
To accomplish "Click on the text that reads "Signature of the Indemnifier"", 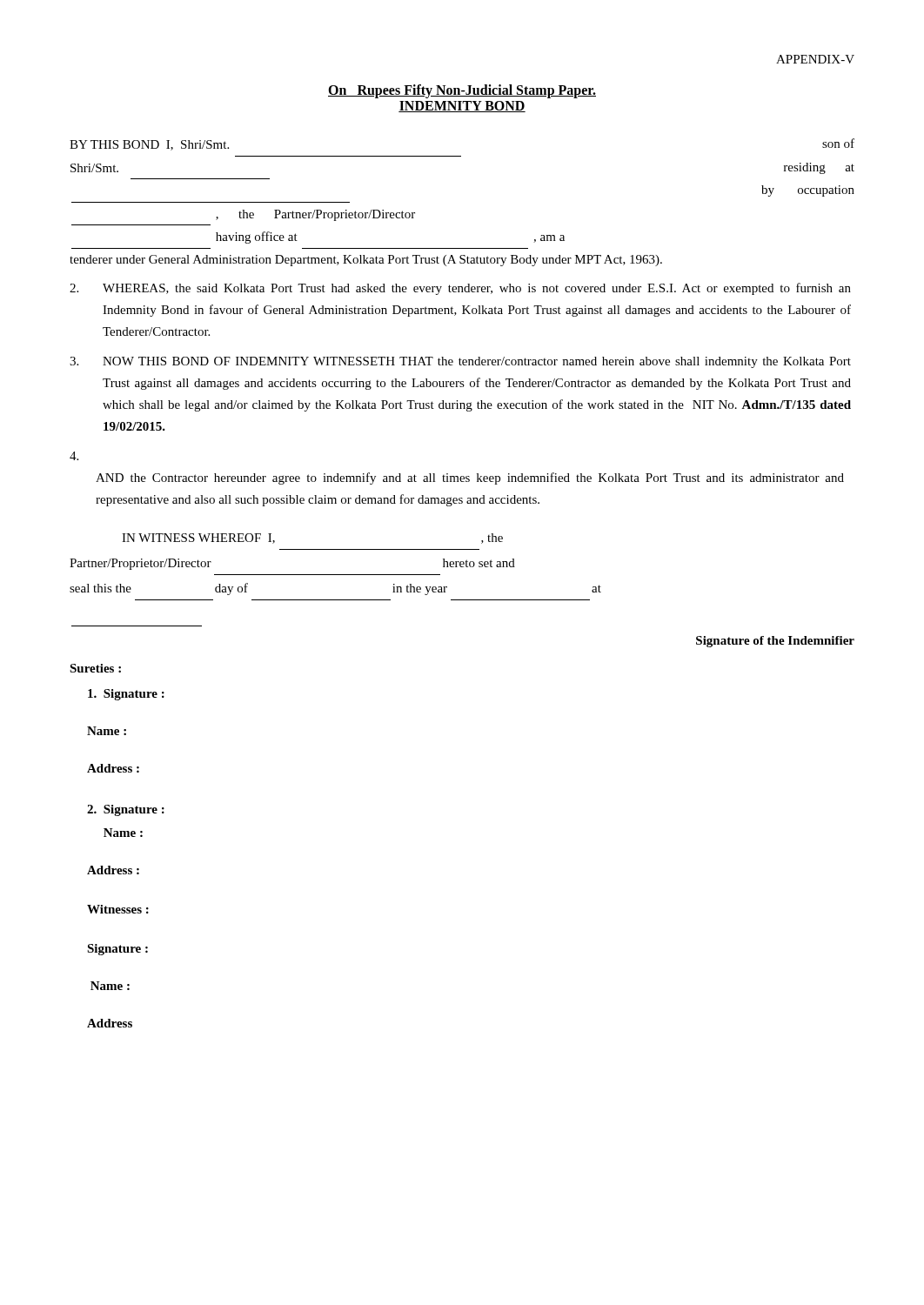I will [x=775, y=640].
